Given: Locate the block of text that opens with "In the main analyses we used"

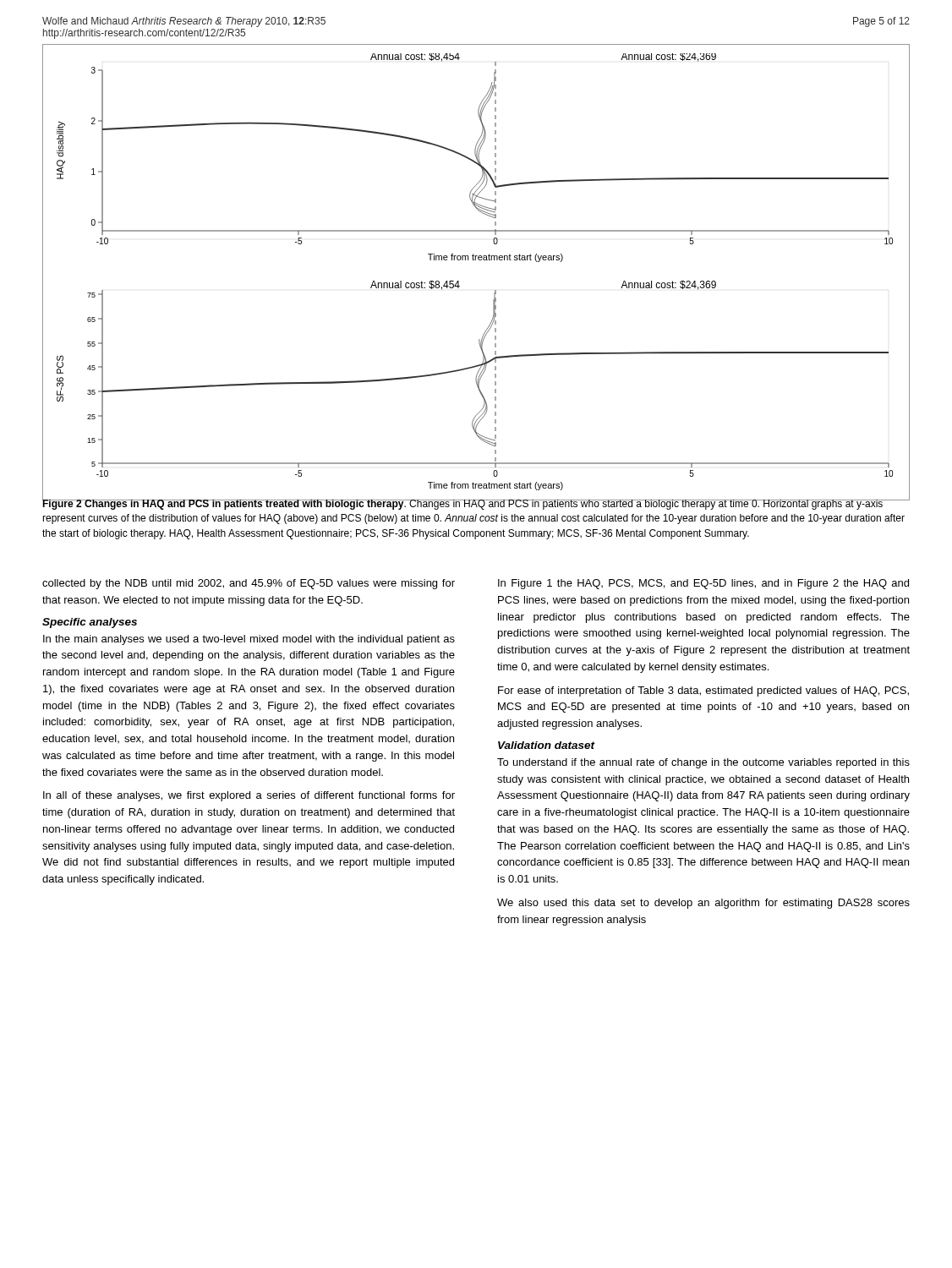Looking at the screenshot, I should [x=249, y=705].
